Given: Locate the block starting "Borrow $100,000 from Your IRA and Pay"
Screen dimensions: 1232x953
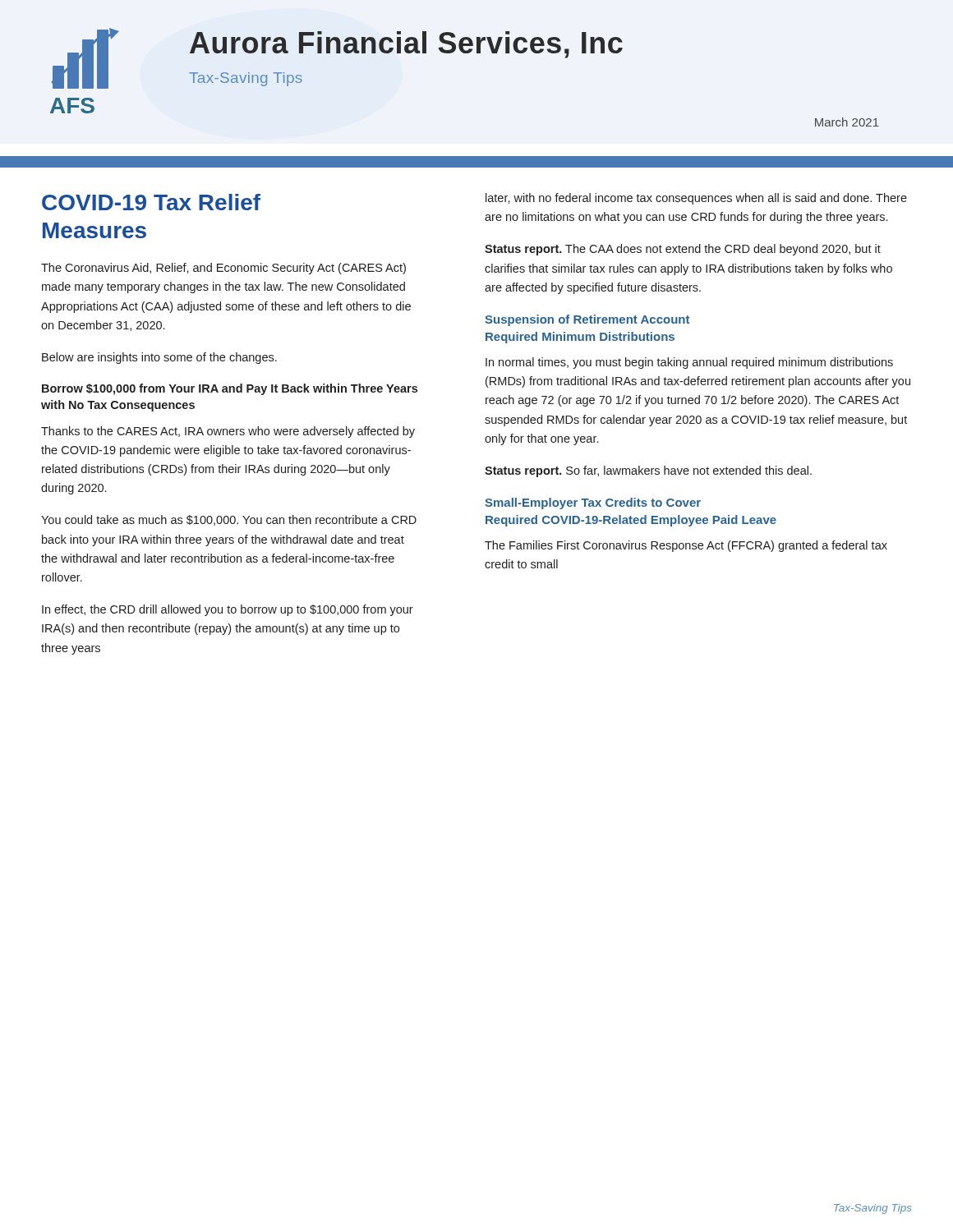Looking at the screenshot, I should pyautogui.click(x=230, y=397).
